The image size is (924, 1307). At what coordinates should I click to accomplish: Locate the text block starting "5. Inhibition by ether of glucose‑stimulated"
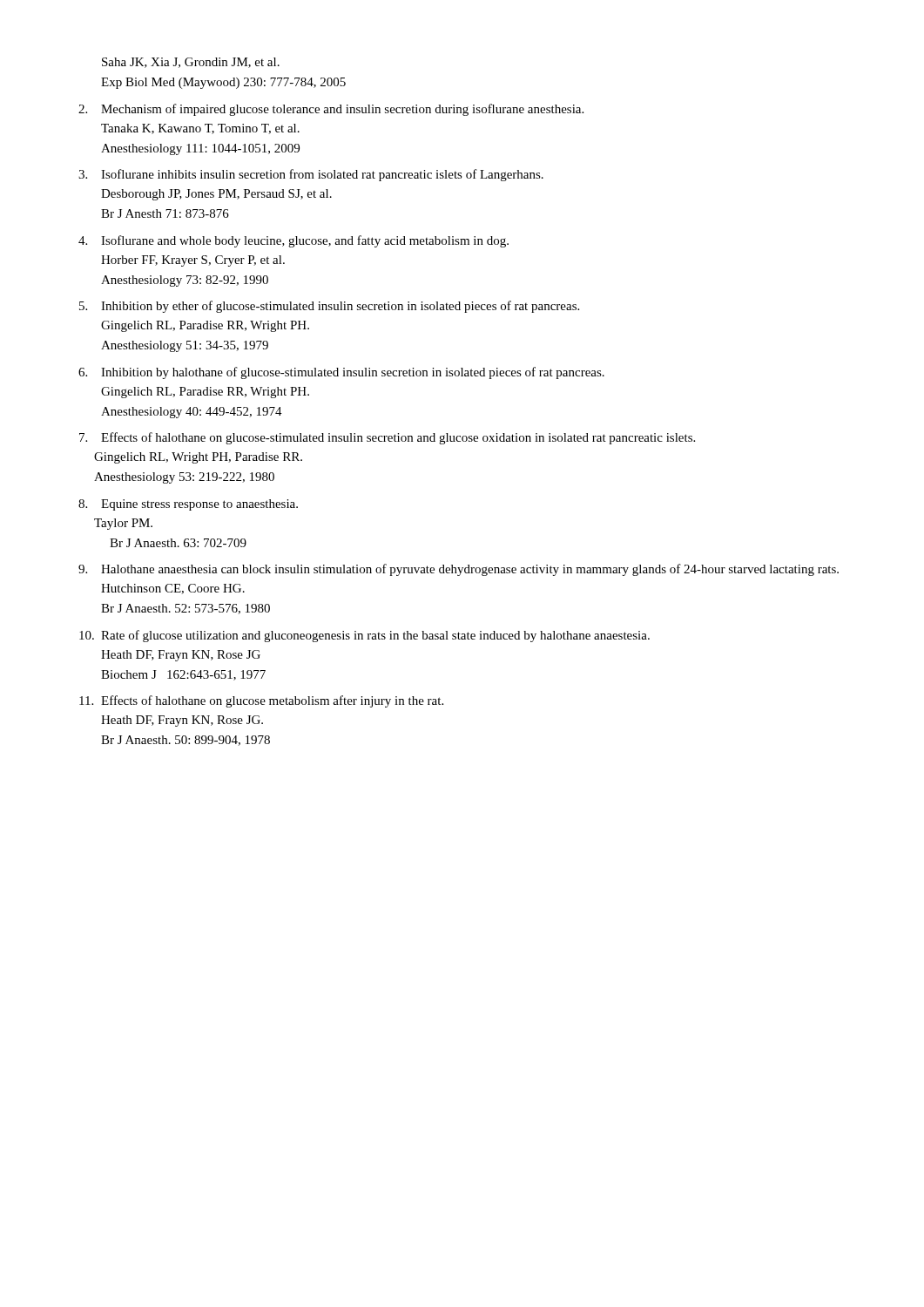pos(329,307)
